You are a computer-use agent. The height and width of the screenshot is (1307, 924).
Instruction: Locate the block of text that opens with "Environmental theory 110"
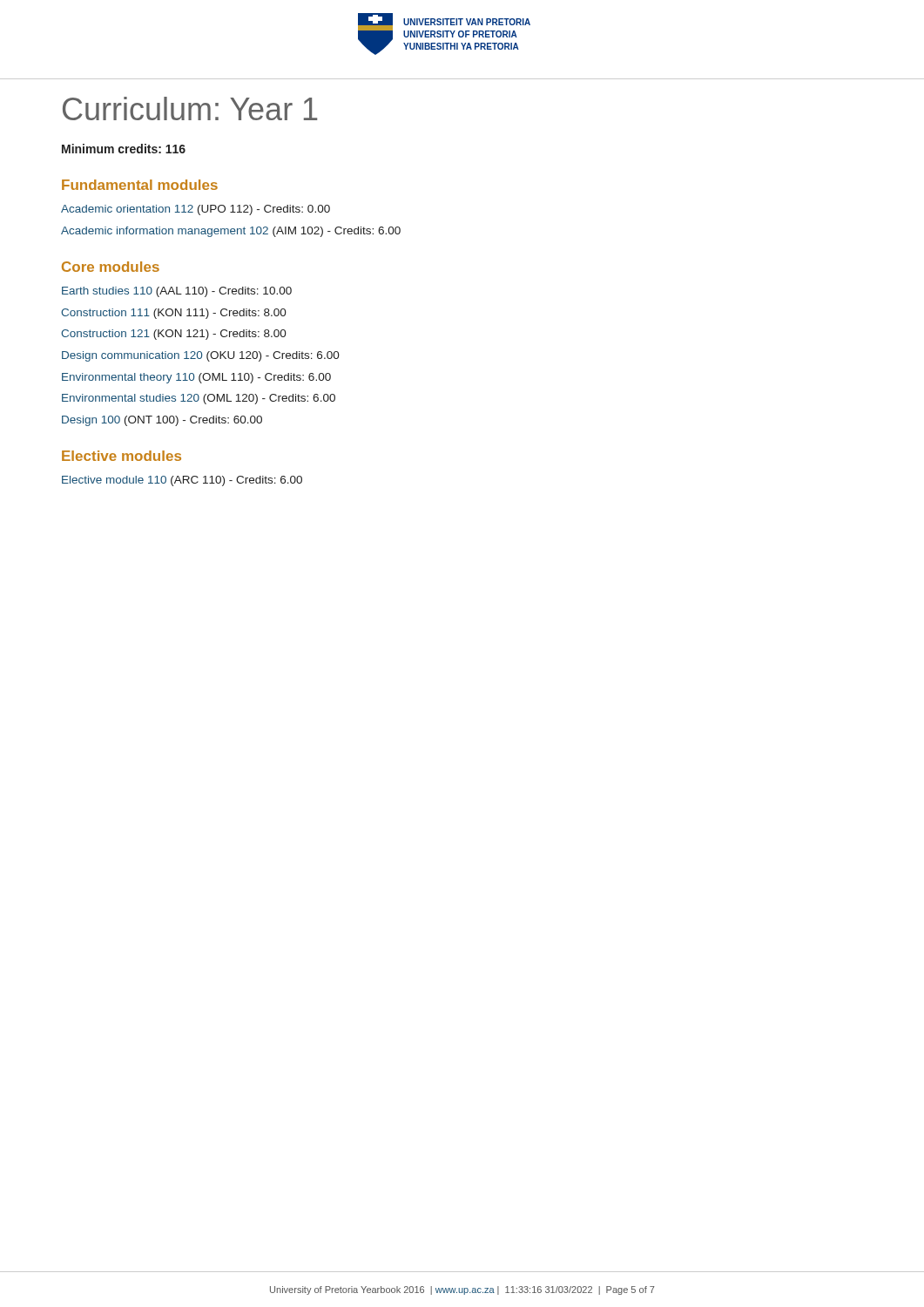point(196,376)
